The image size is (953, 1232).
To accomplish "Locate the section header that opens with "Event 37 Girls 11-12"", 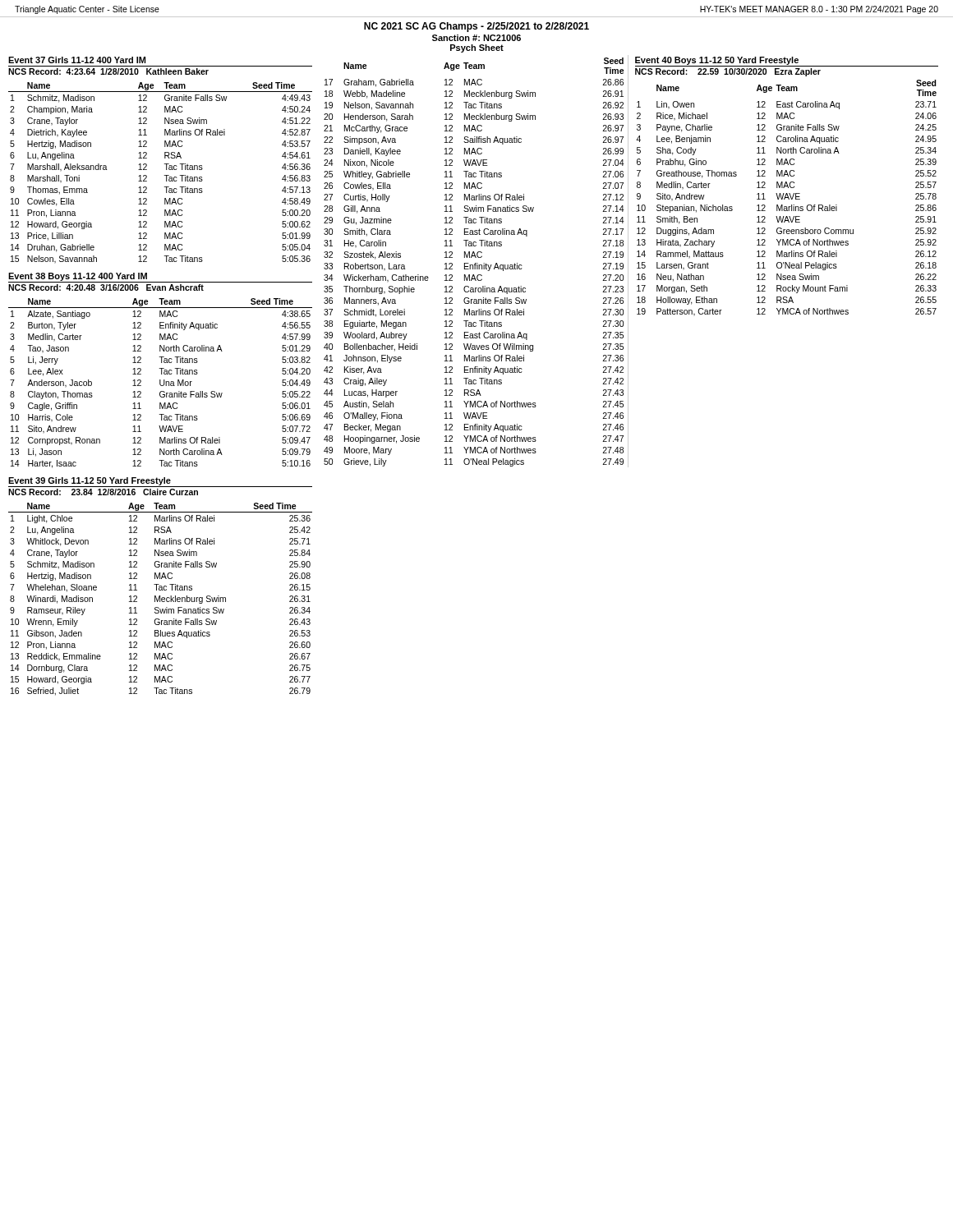I will (x=160, y=66).
